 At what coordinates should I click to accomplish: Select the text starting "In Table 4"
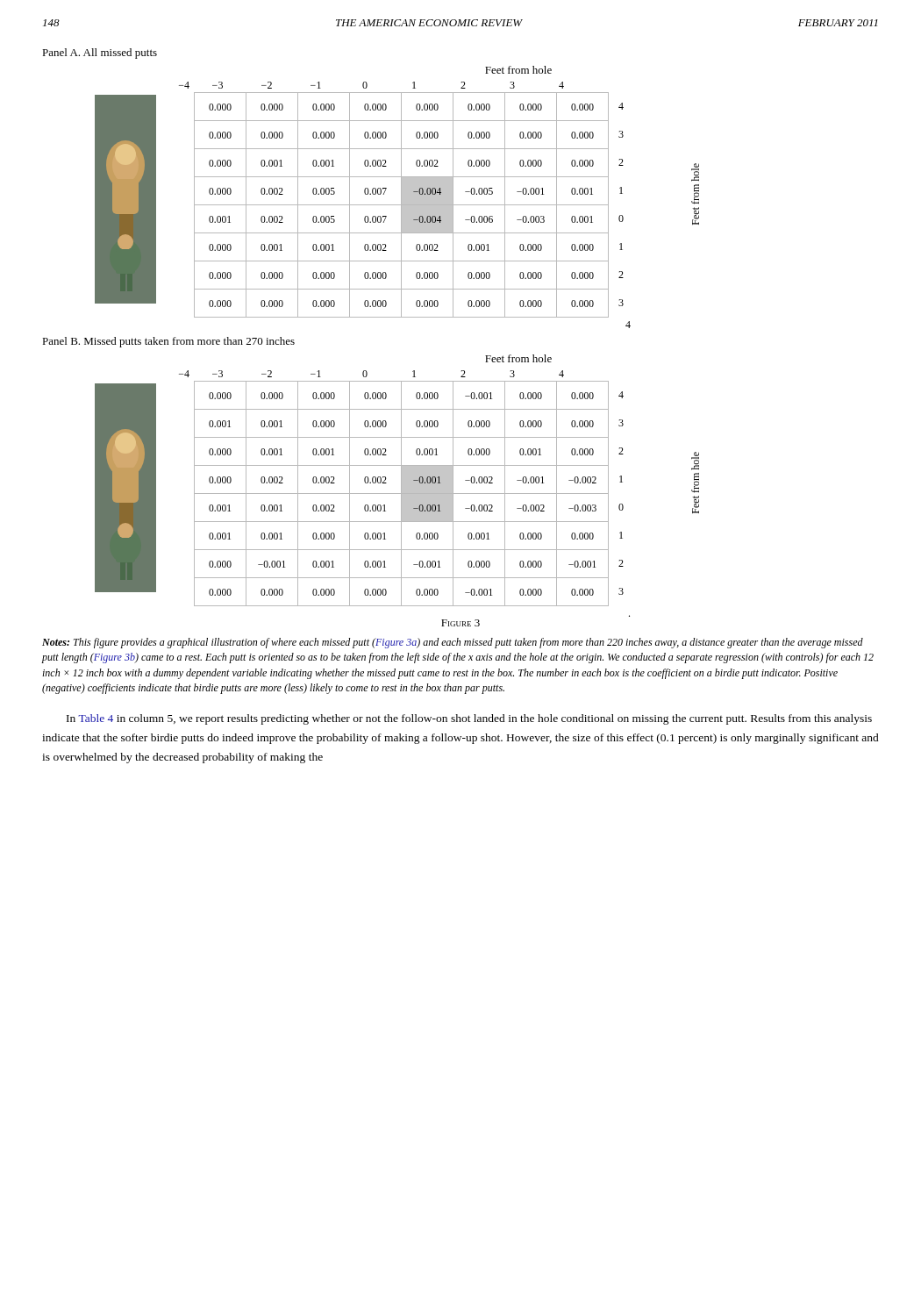coord(460,737)
